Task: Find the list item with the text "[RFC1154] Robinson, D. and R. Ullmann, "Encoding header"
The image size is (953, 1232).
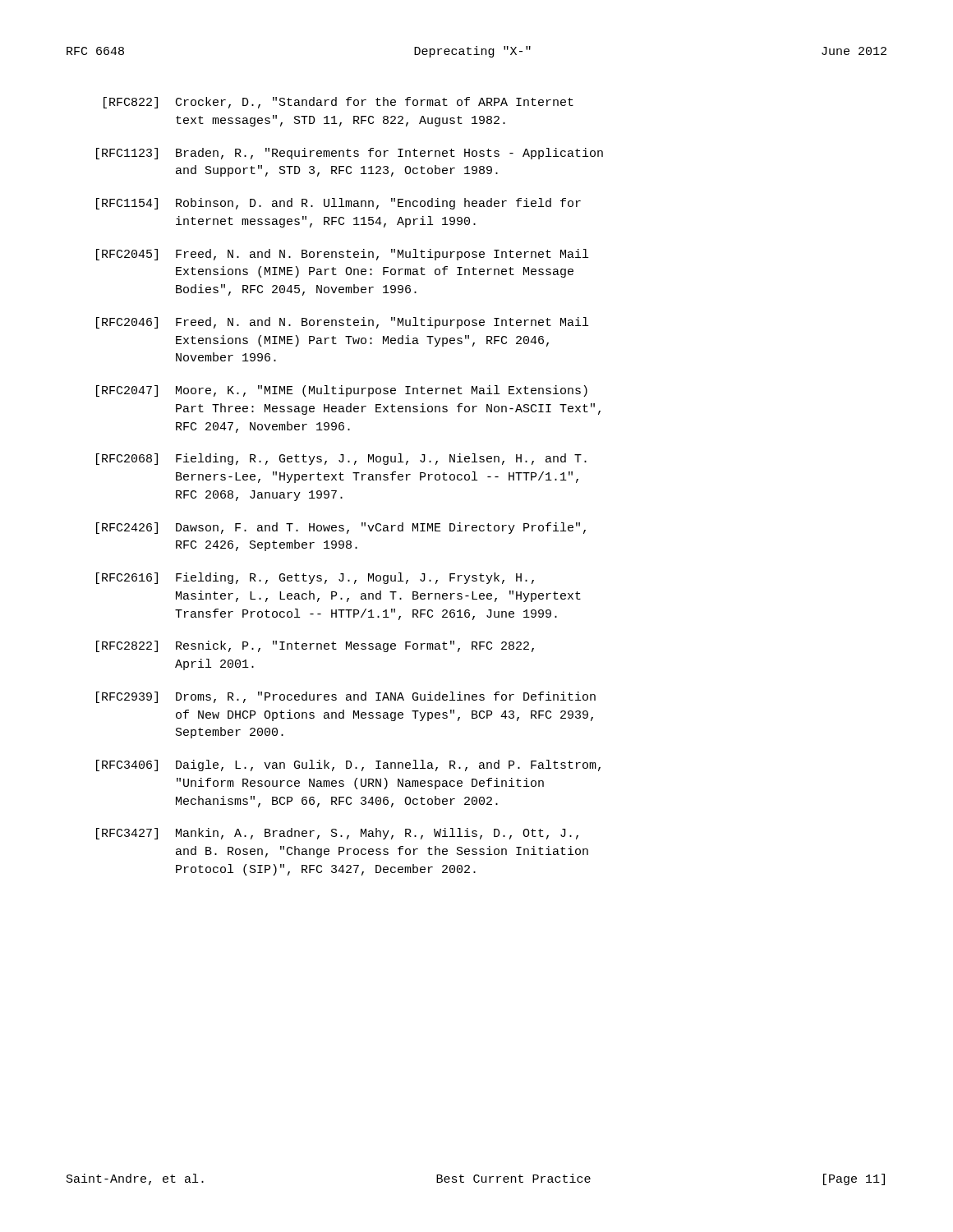Action: pyautogui.click(x=476, y=213)
